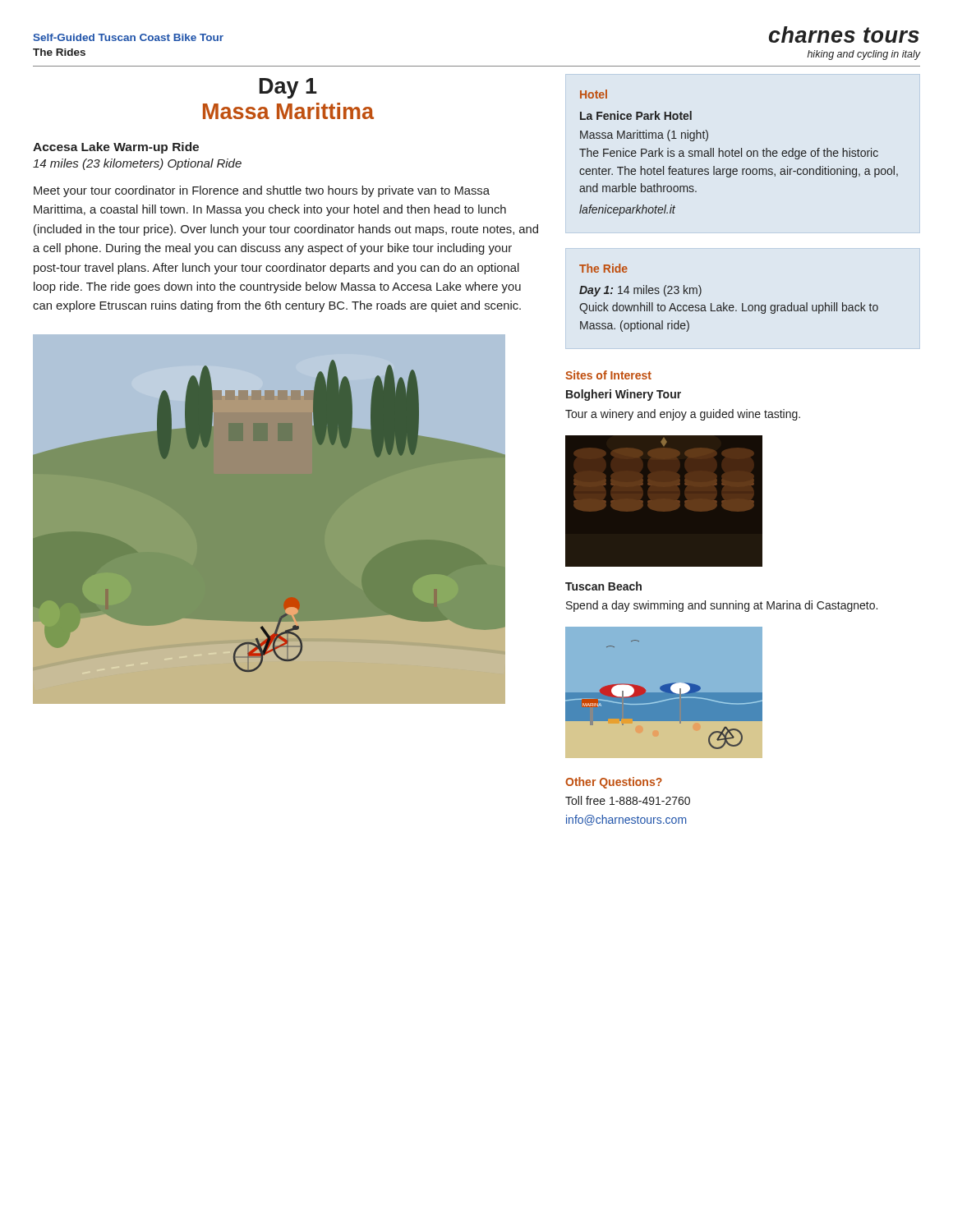The width and height of the screenshot is (953, 1232).
Task: Point to the block beginning "Sites of Interest"
Action: pos(608,375)
